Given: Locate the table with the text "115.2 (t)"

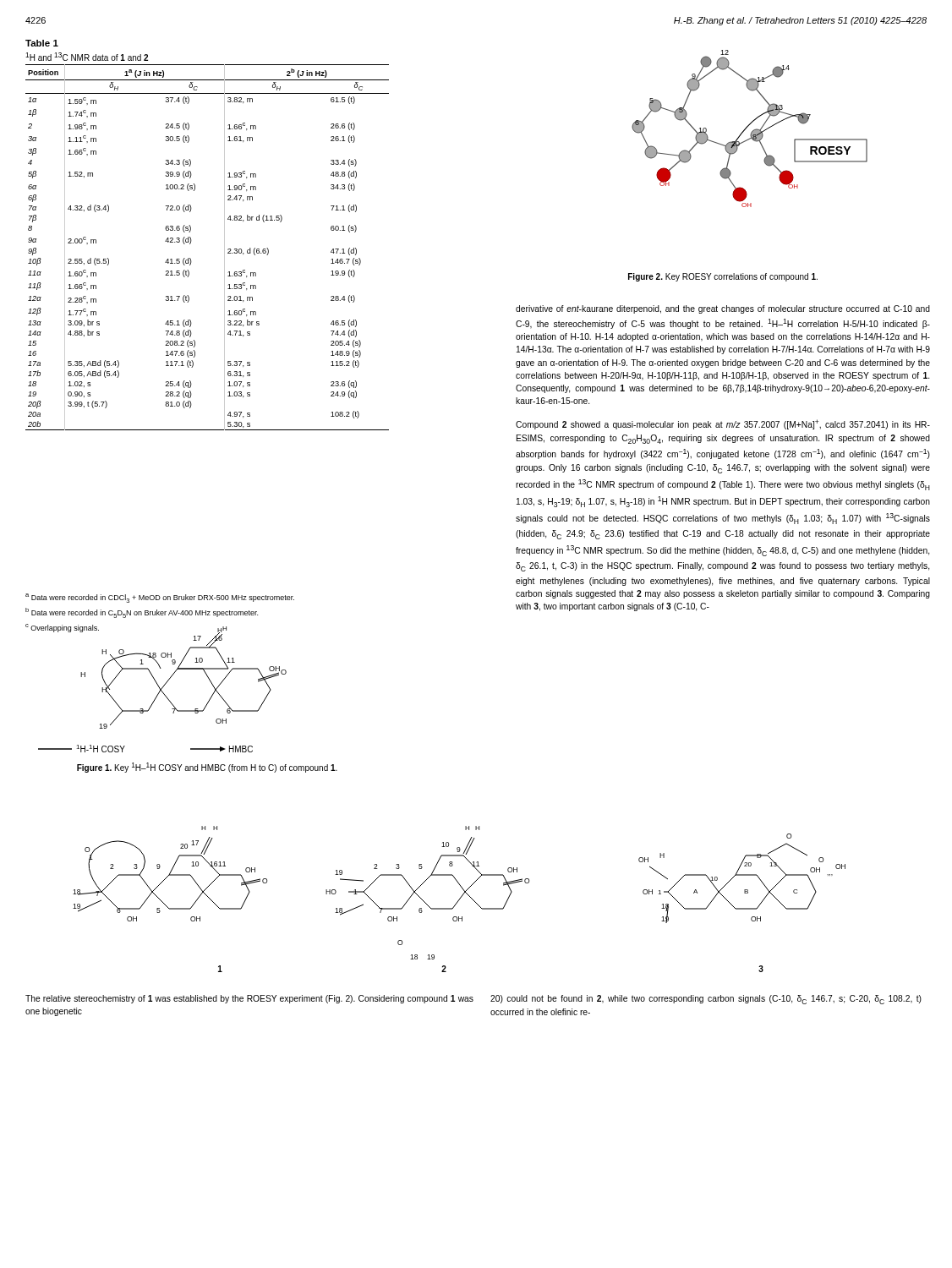Looking at the screenshot, I should click(x=207, y=247).
